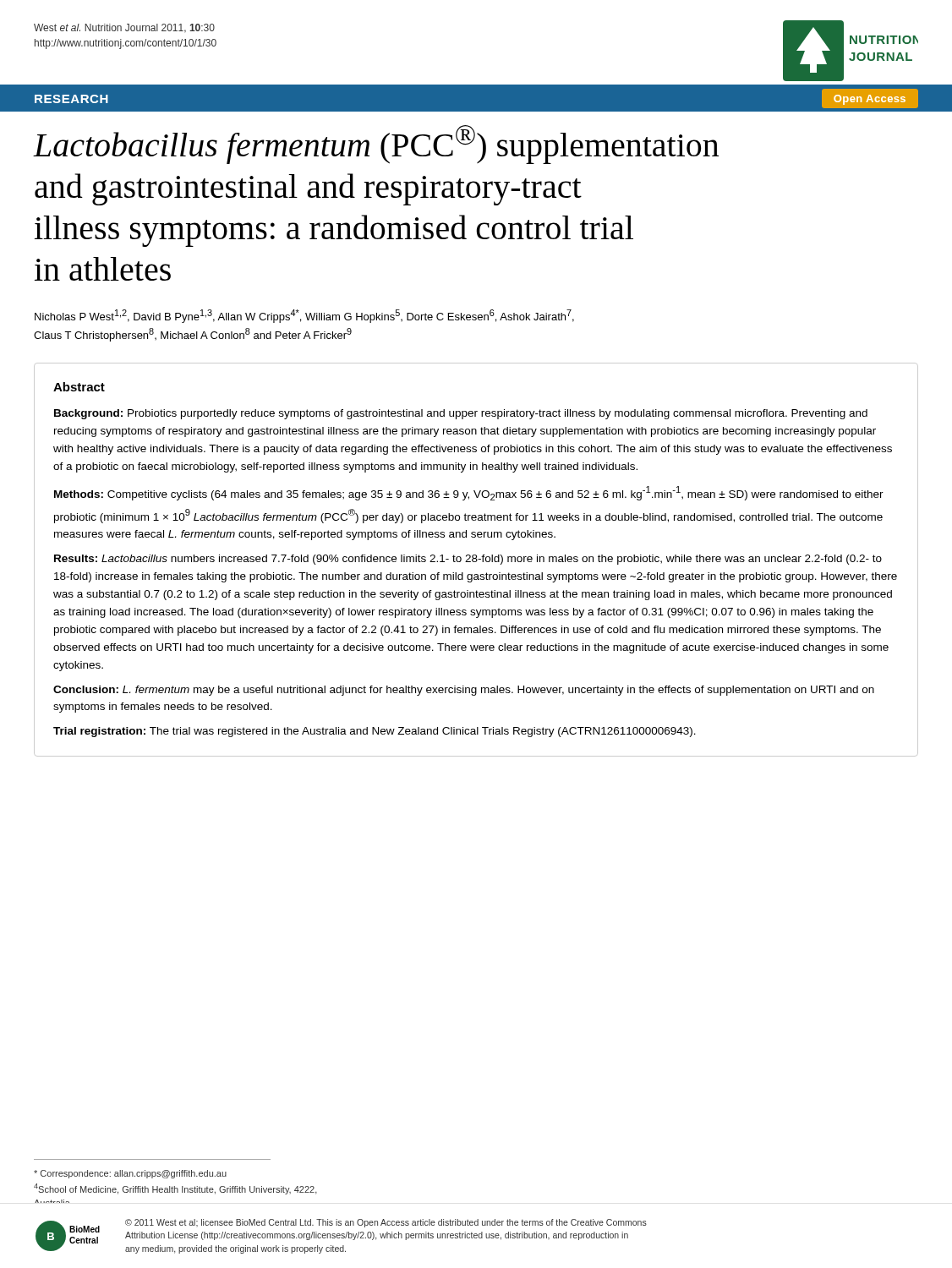
Task: Locate the block of text that opens with "Results: Lactobacillus numbers increased"
Action: pyautogui.click(x=475, y=611)
